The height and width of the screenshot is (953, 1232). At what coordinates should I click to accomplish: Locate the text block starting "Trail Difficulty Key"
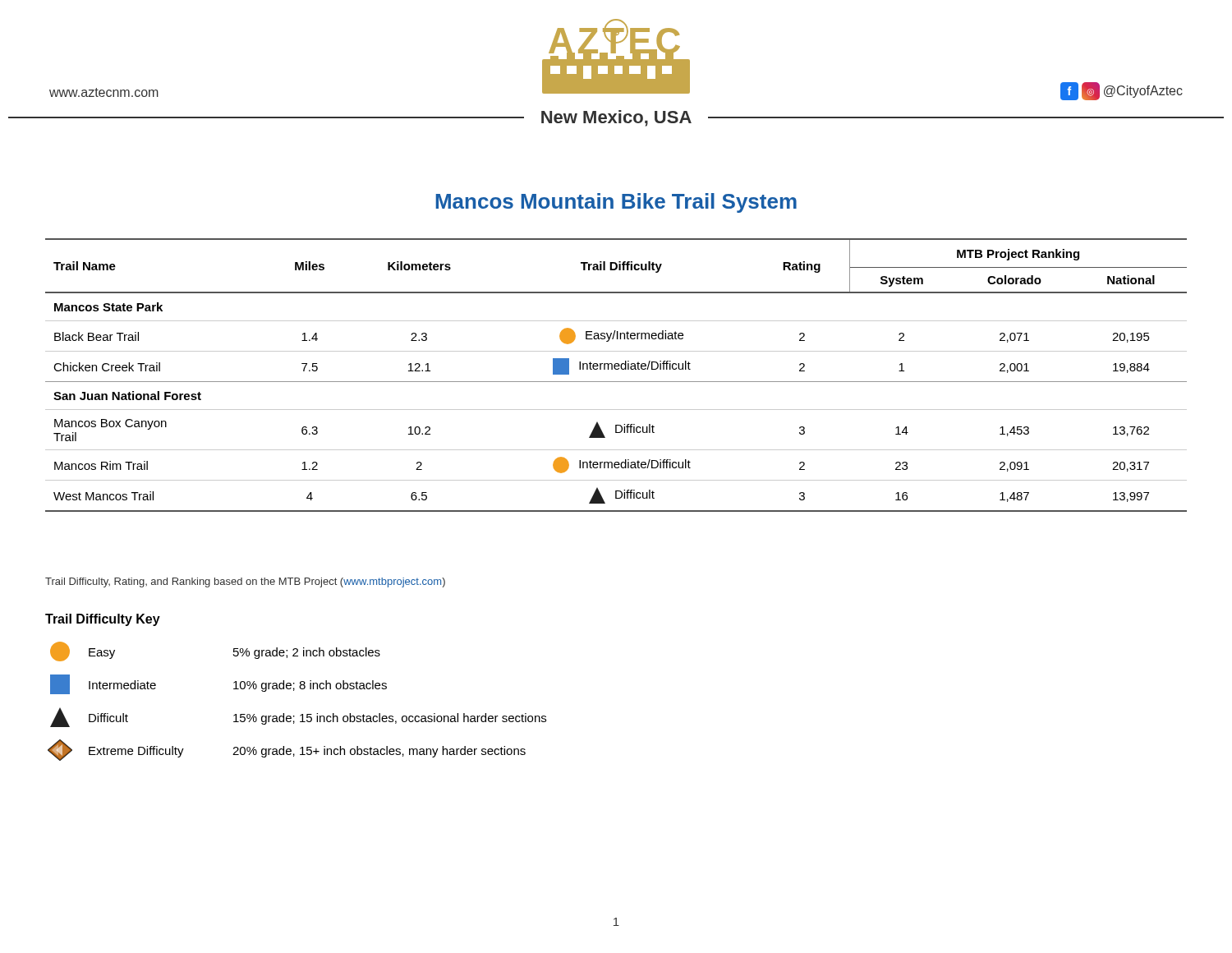(103, 619)
